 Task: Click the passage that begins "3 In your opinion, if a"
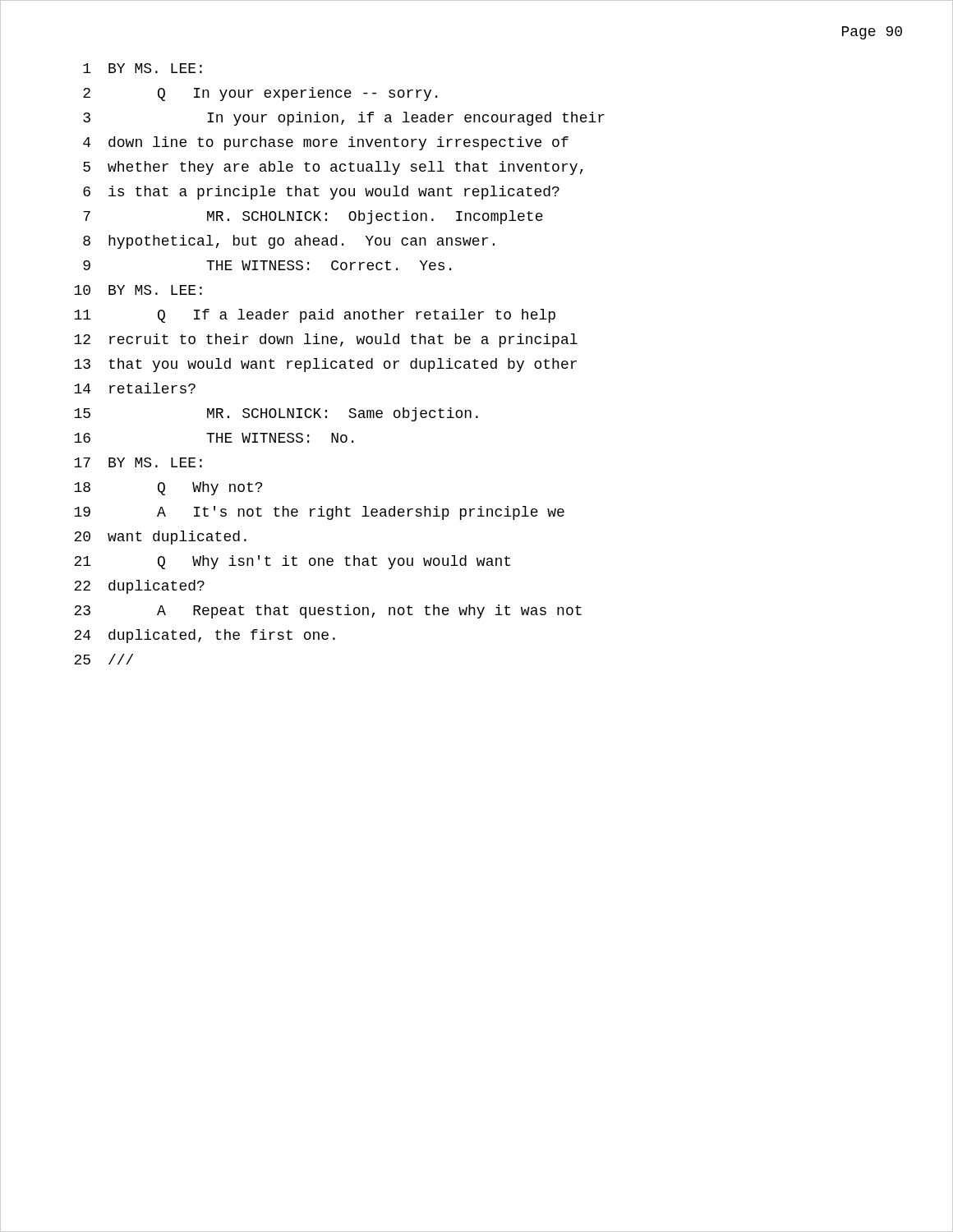coord(328,119)
